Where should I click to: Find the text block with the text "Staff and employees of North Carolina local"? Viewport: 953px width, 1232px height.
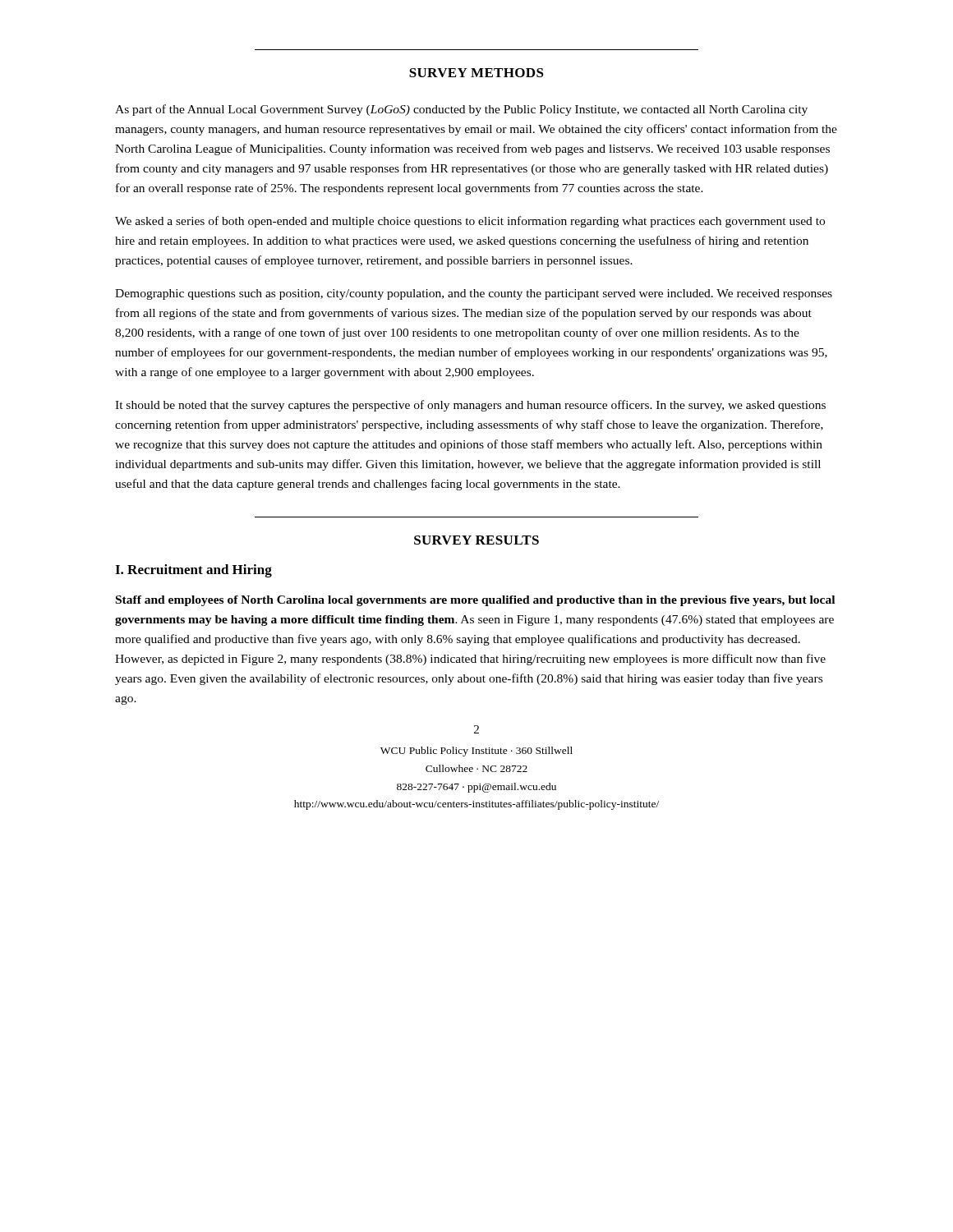tap(475, 649)
